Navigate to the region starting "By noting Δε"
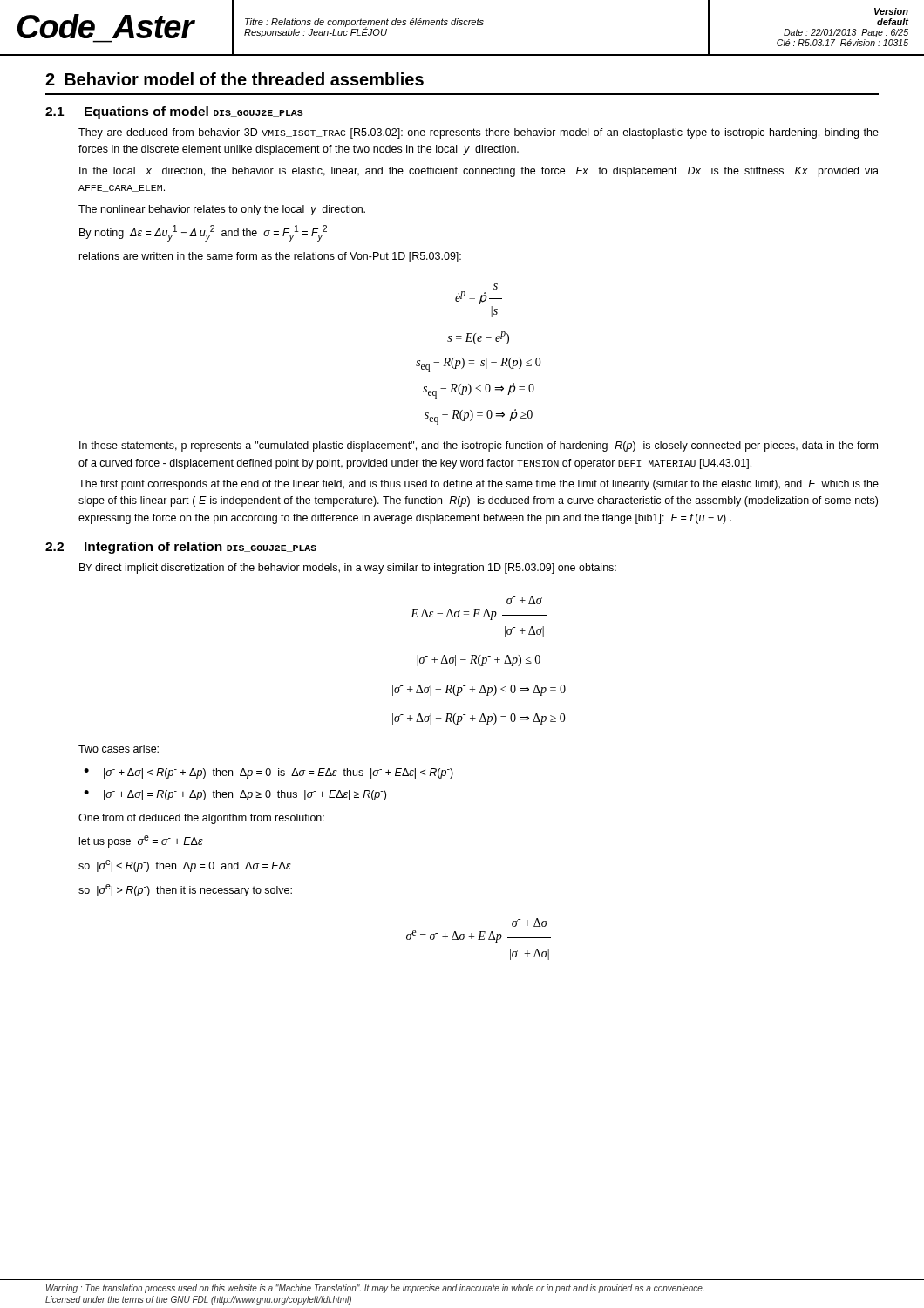This screenshot has height=1308, width=924. [203, 233]
